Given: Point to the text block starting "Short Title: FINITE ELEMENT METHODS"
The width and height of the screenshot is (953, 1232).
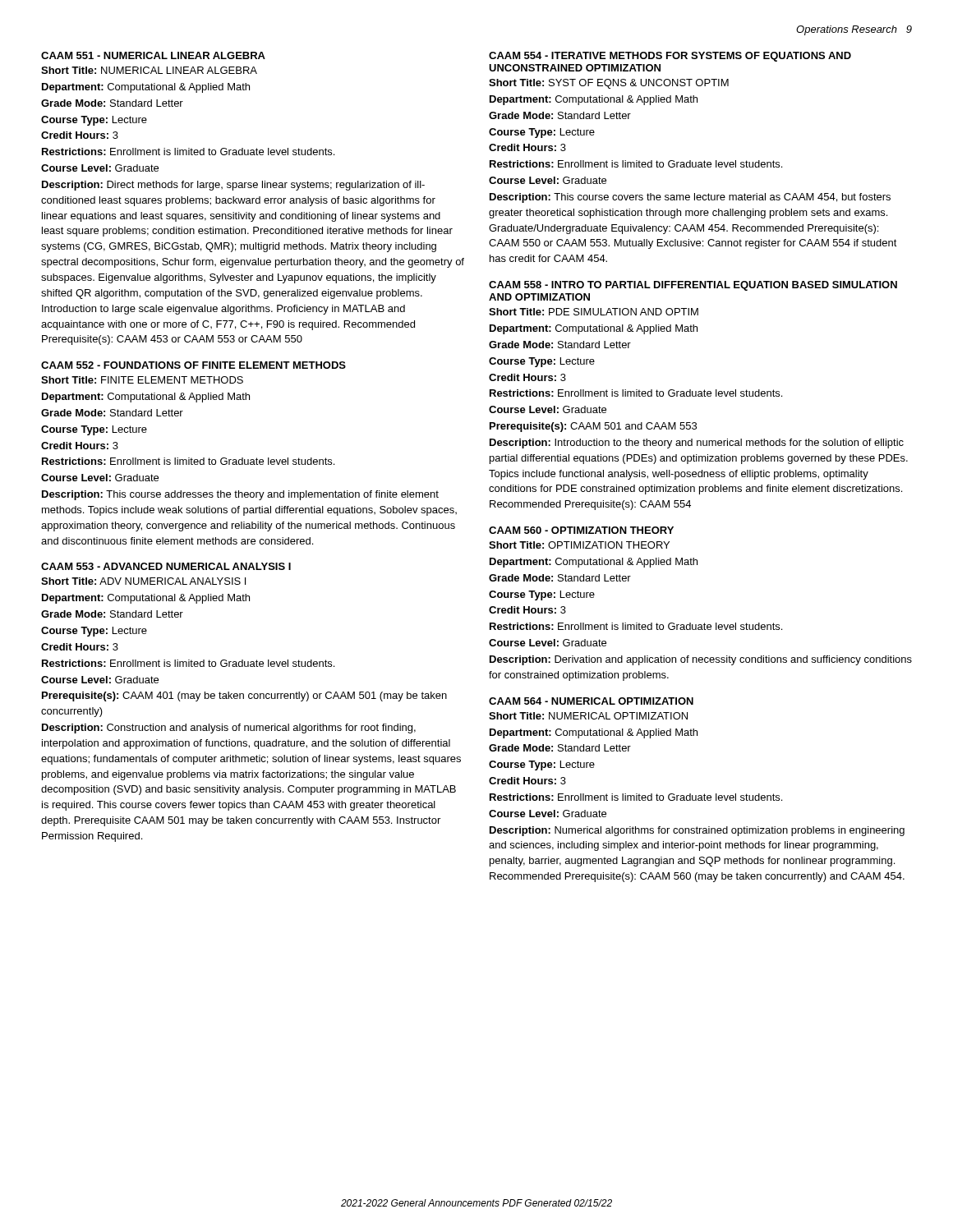Looking at the screenshot, I should 253,461.
